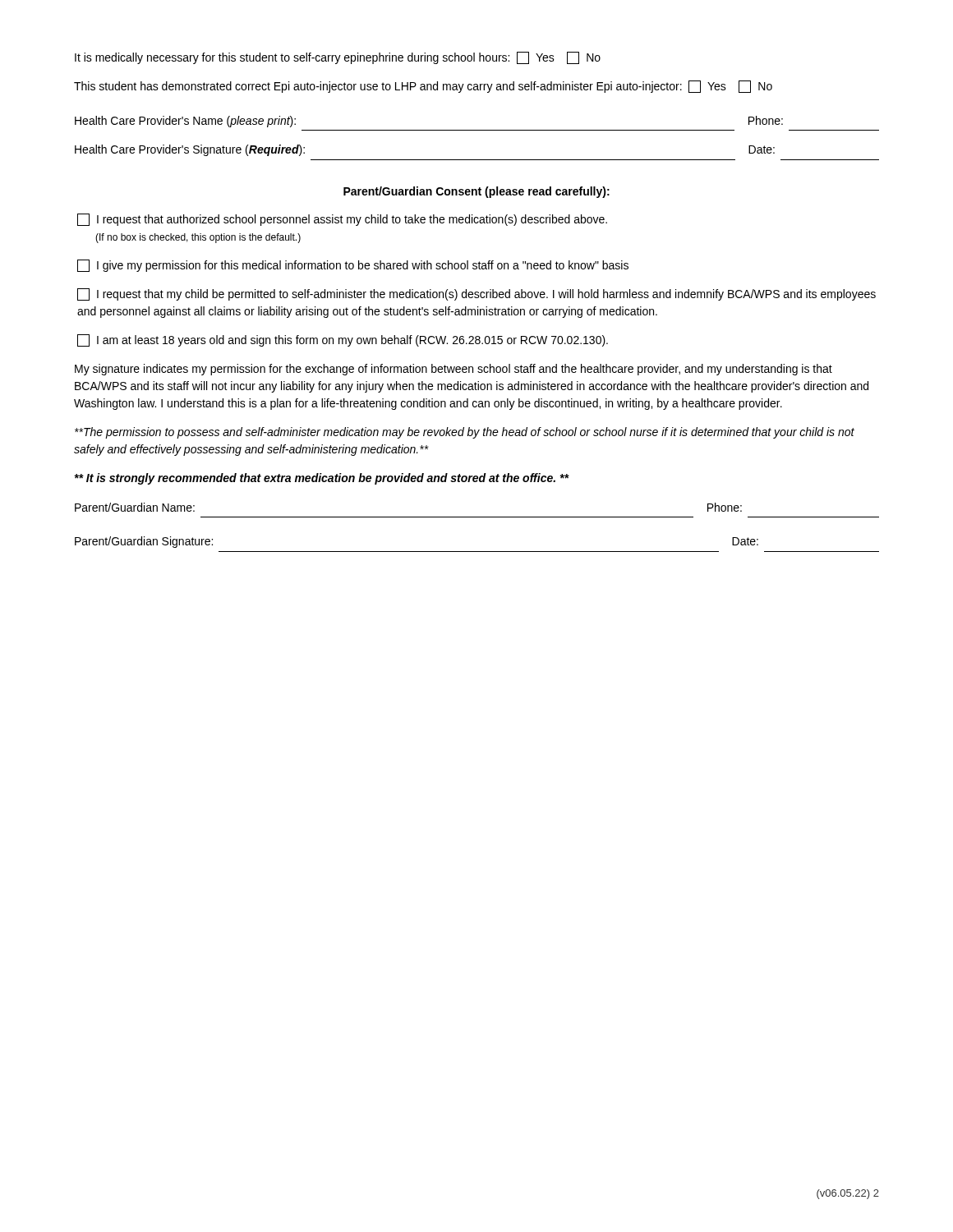Click on the element starting "Parent/Guardian Name: Phone:"
The image size is (953, 1232).
pyautogui.click(x=476, y=508)
